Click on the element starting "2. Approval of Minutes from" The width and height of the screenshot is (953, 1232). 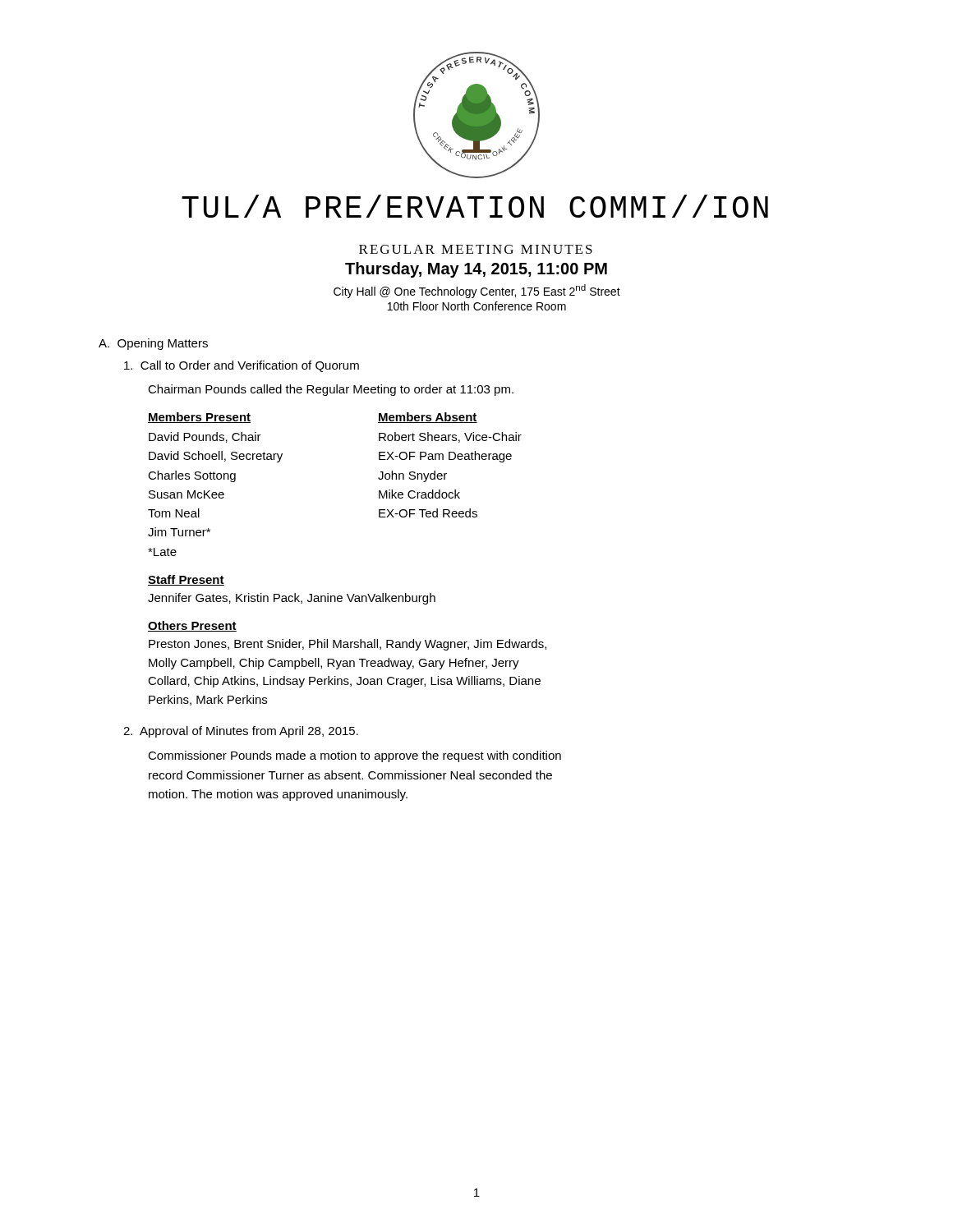(241, 731)
